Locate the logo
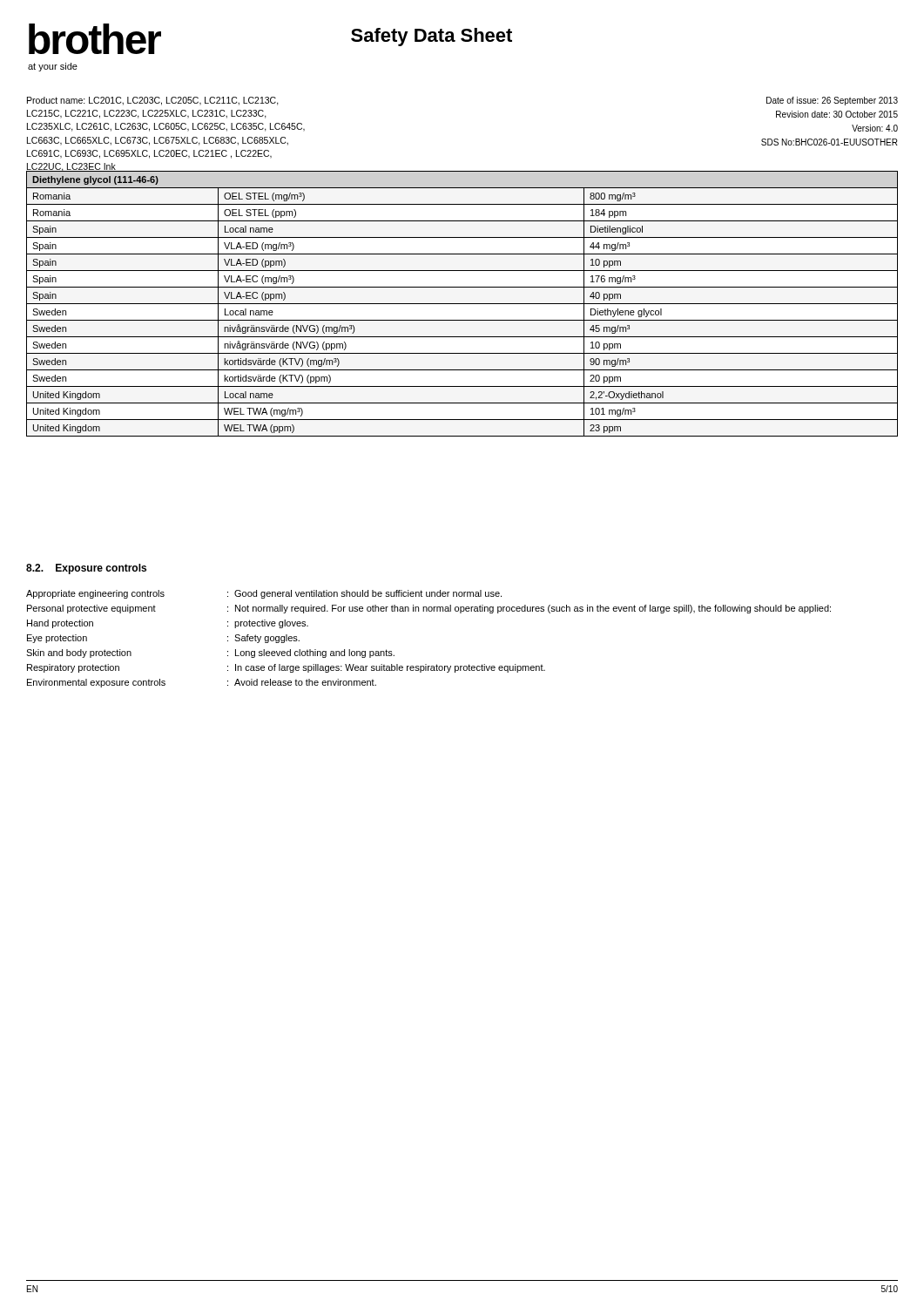 pyautogui.click(x=96, y=47)
